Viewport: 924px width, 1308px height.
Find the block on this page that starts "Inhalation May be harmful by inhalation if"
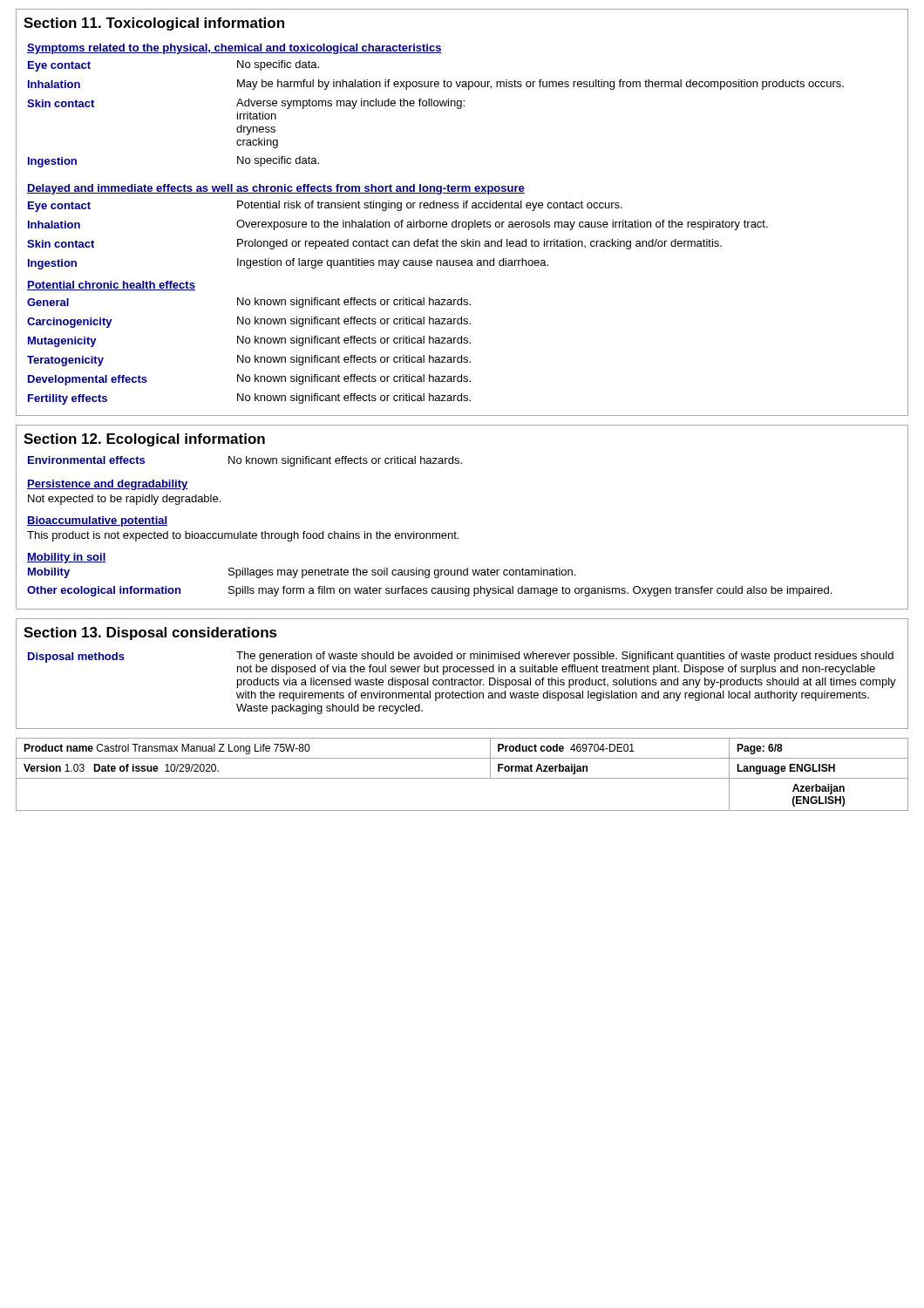tap(462, 84)
